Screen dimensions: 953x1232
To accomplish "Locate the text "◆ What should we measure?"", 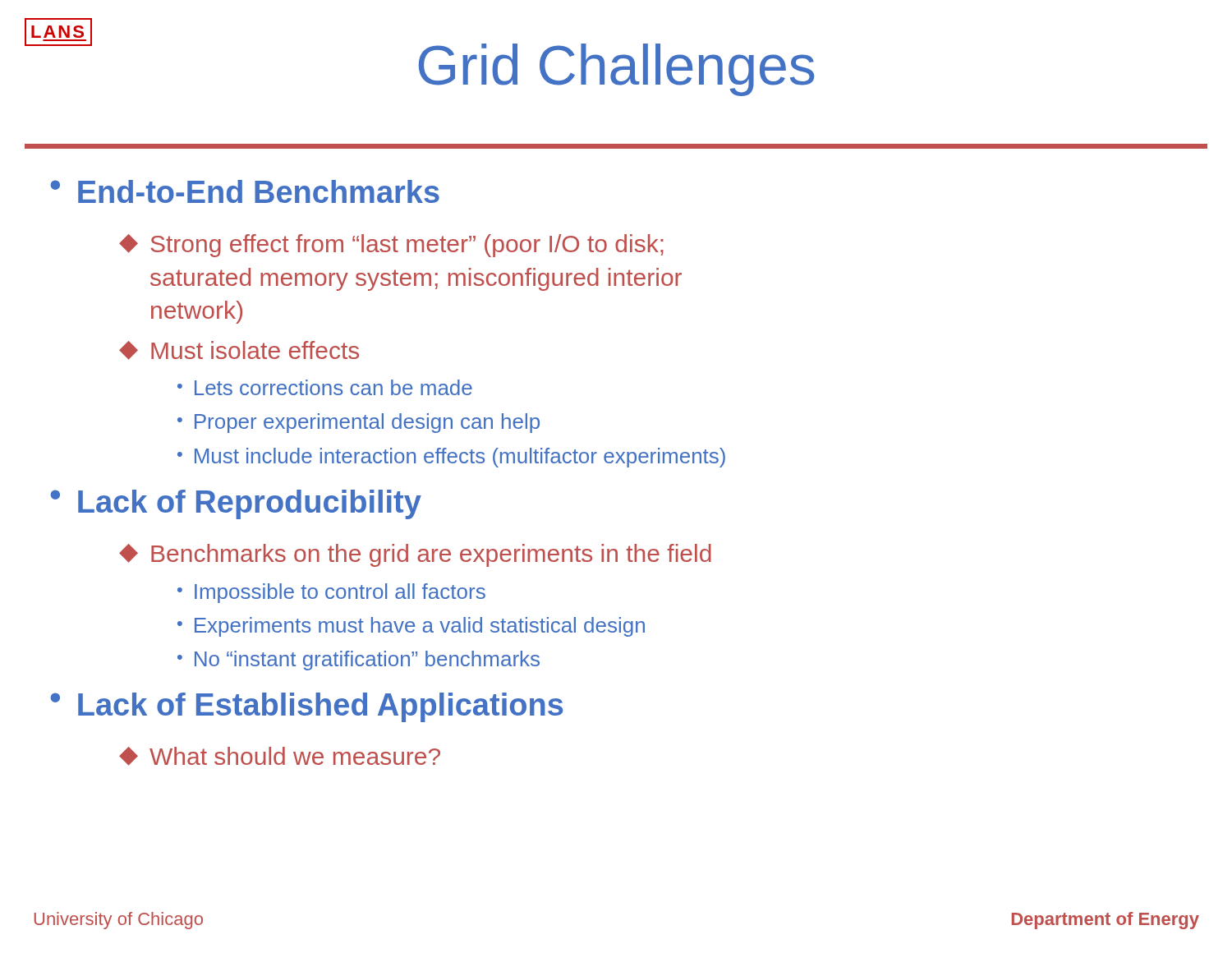I will click(x=280, y=757).
